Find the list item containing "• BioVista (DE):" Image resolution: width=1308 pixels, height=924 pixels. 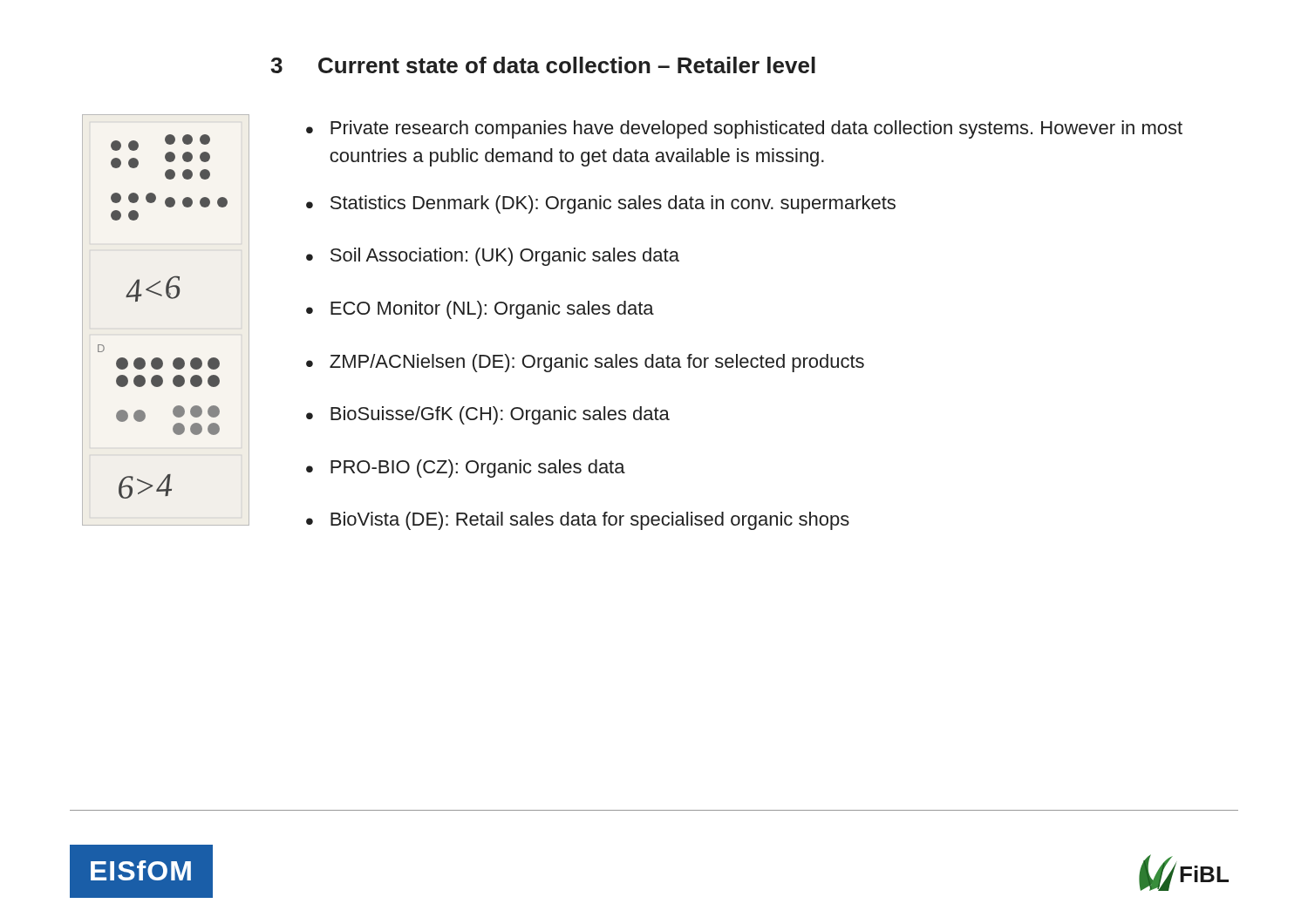(772, 523)
